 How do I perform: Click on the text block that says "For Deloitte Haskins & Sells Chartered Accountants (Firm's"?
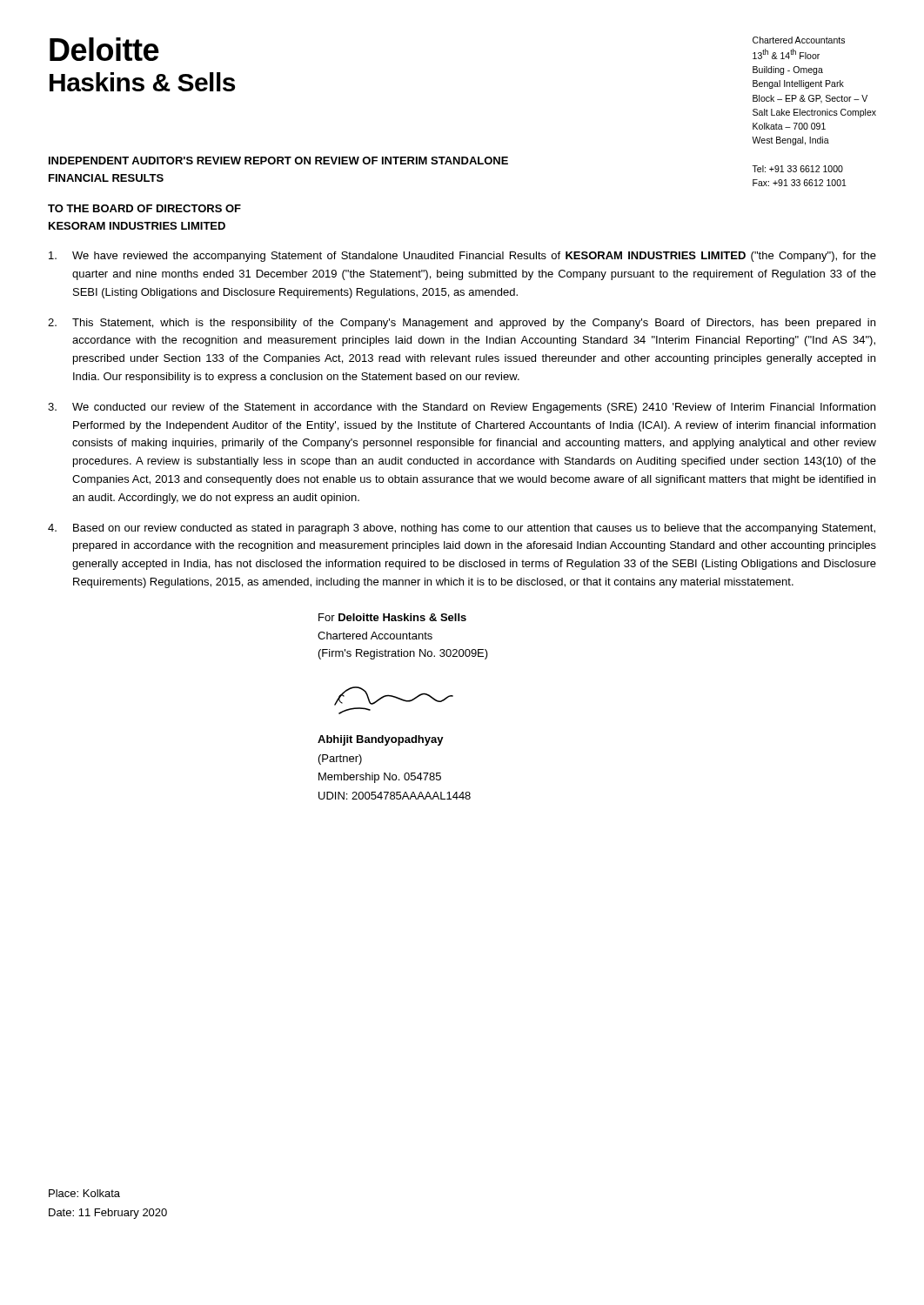403,635
